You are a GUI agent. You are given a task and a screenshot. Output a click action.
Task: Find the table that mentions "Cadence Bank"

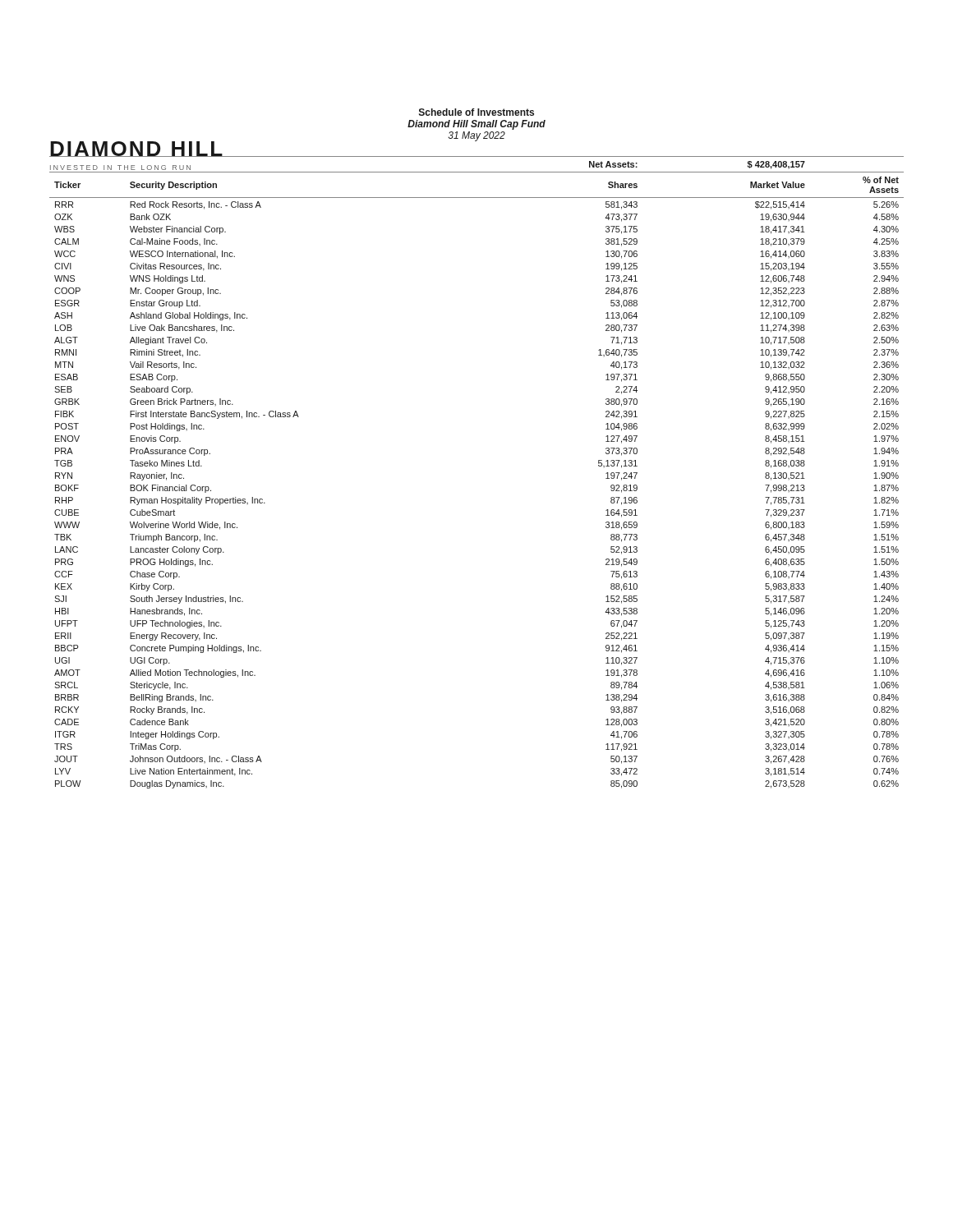tap(476, 473)
